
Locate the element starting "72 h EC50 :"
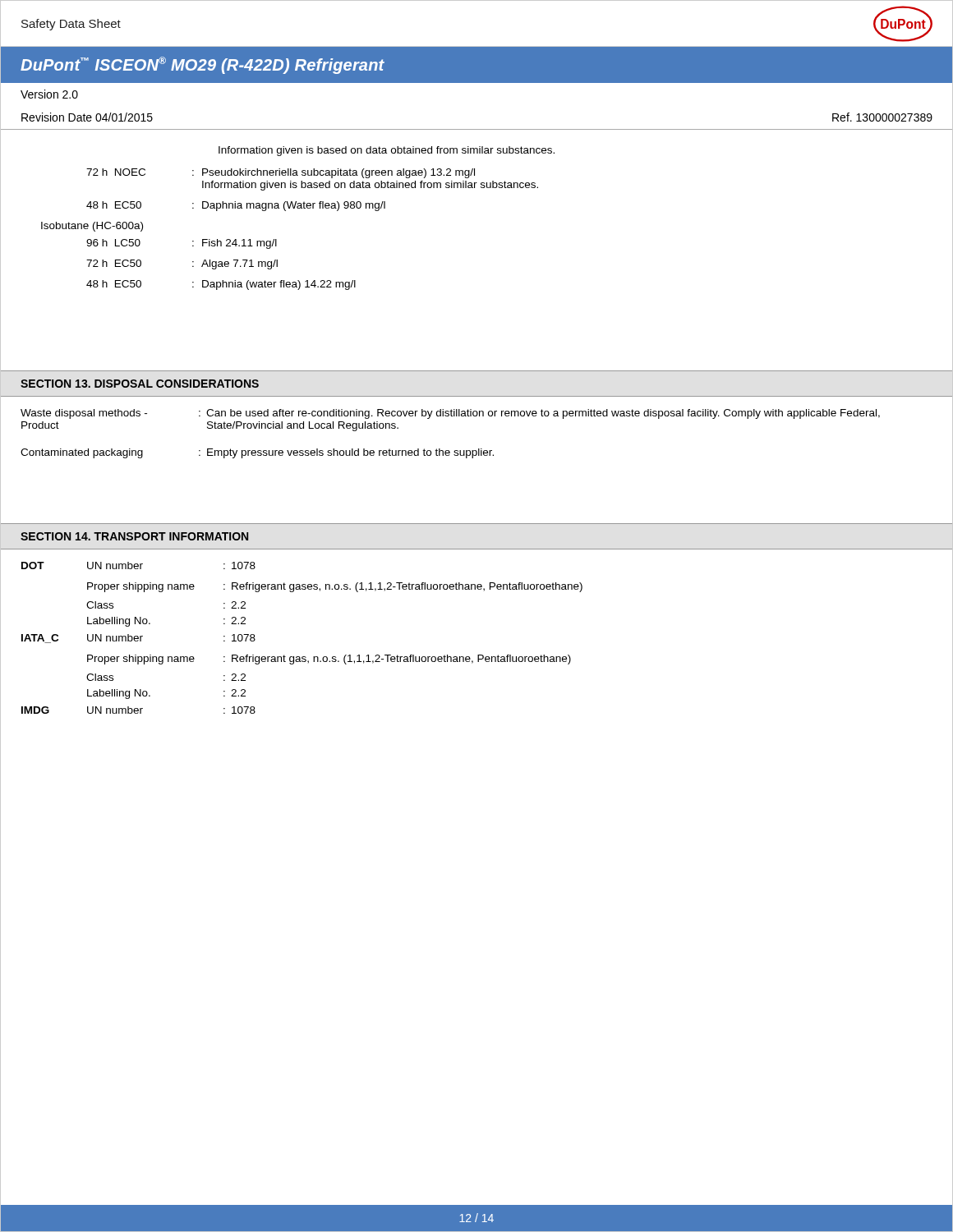(118, 263)
